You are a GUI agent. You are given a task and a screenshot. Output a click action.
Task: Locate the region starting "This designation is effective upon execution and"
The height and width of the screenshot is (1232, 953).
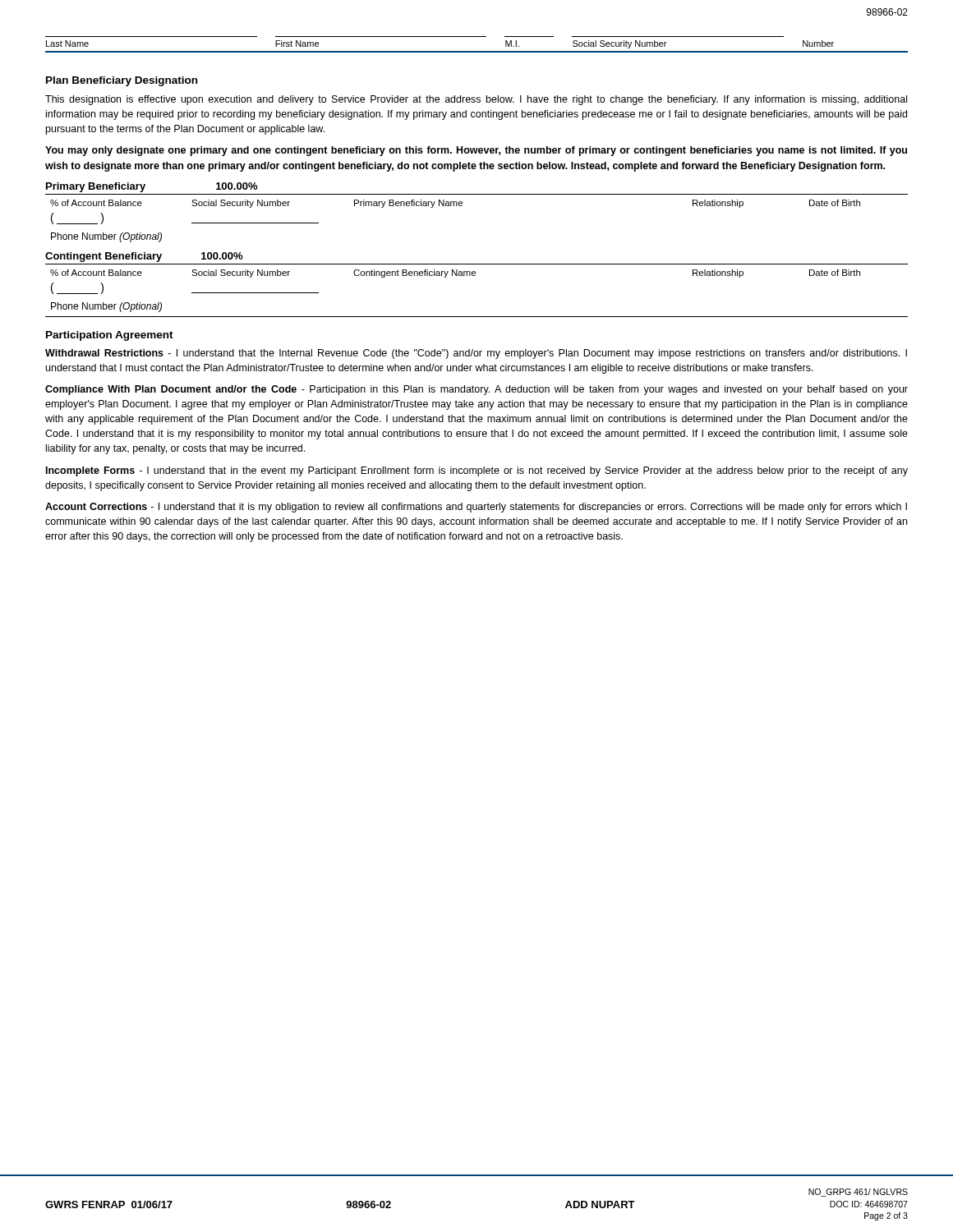click(x=476, y=114)
